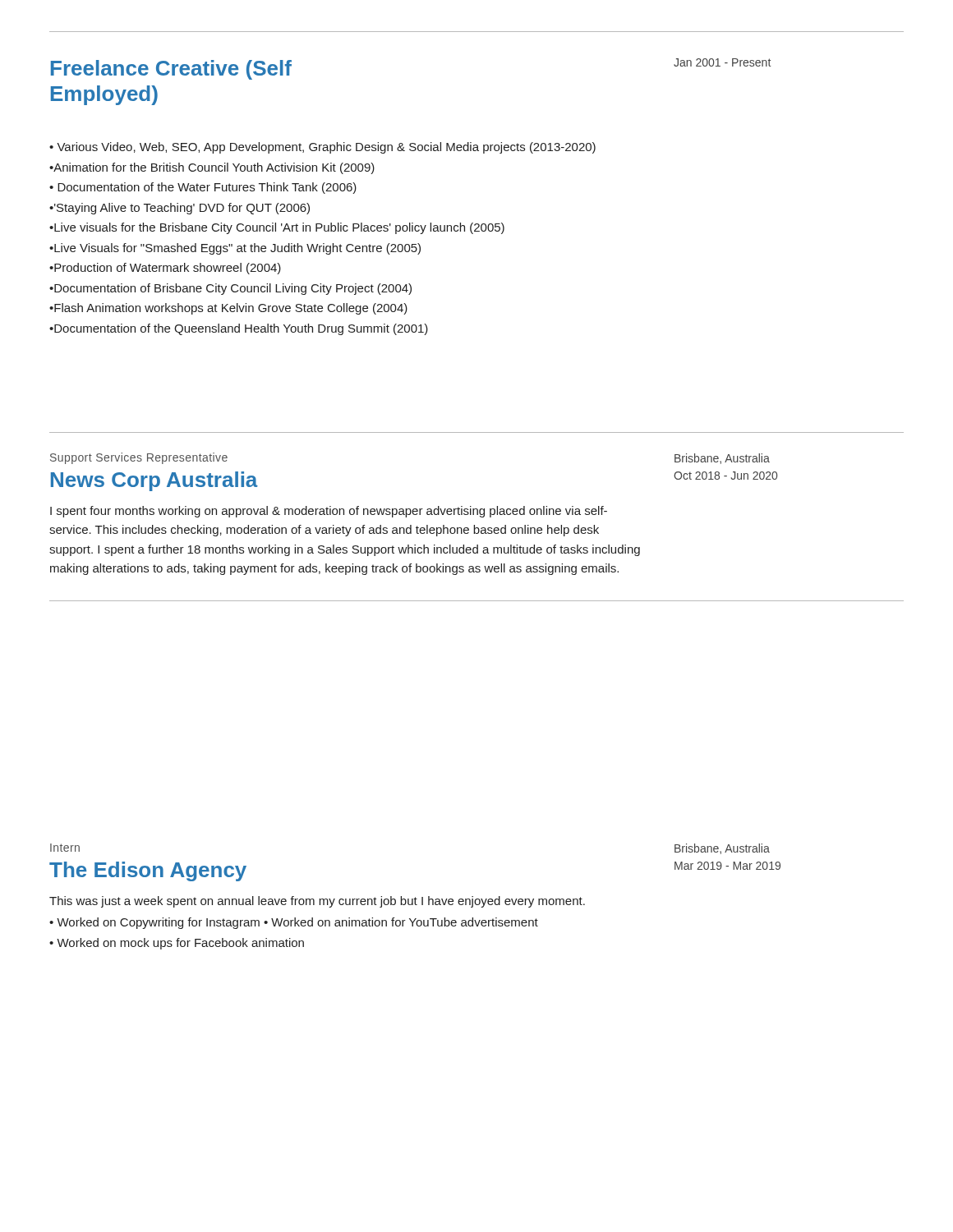953x1232 pixels.
Task: Locate the passage starting "• Worked on mock ups for"
Action: [x=177, y=942]
